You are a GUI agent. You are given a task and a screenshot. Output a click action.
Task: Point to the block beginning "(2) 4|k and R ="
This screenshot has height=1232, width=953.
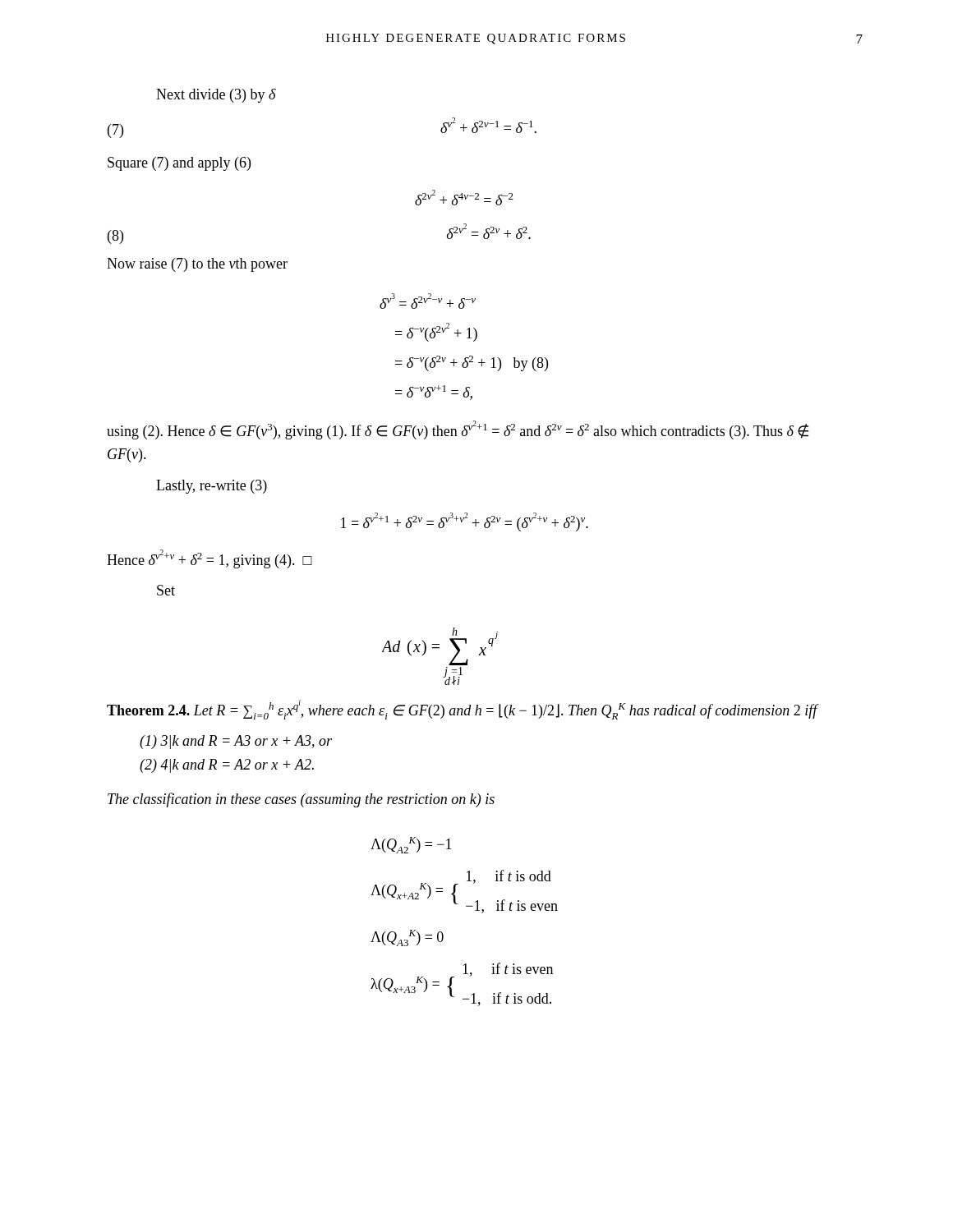tap(227, 765)
